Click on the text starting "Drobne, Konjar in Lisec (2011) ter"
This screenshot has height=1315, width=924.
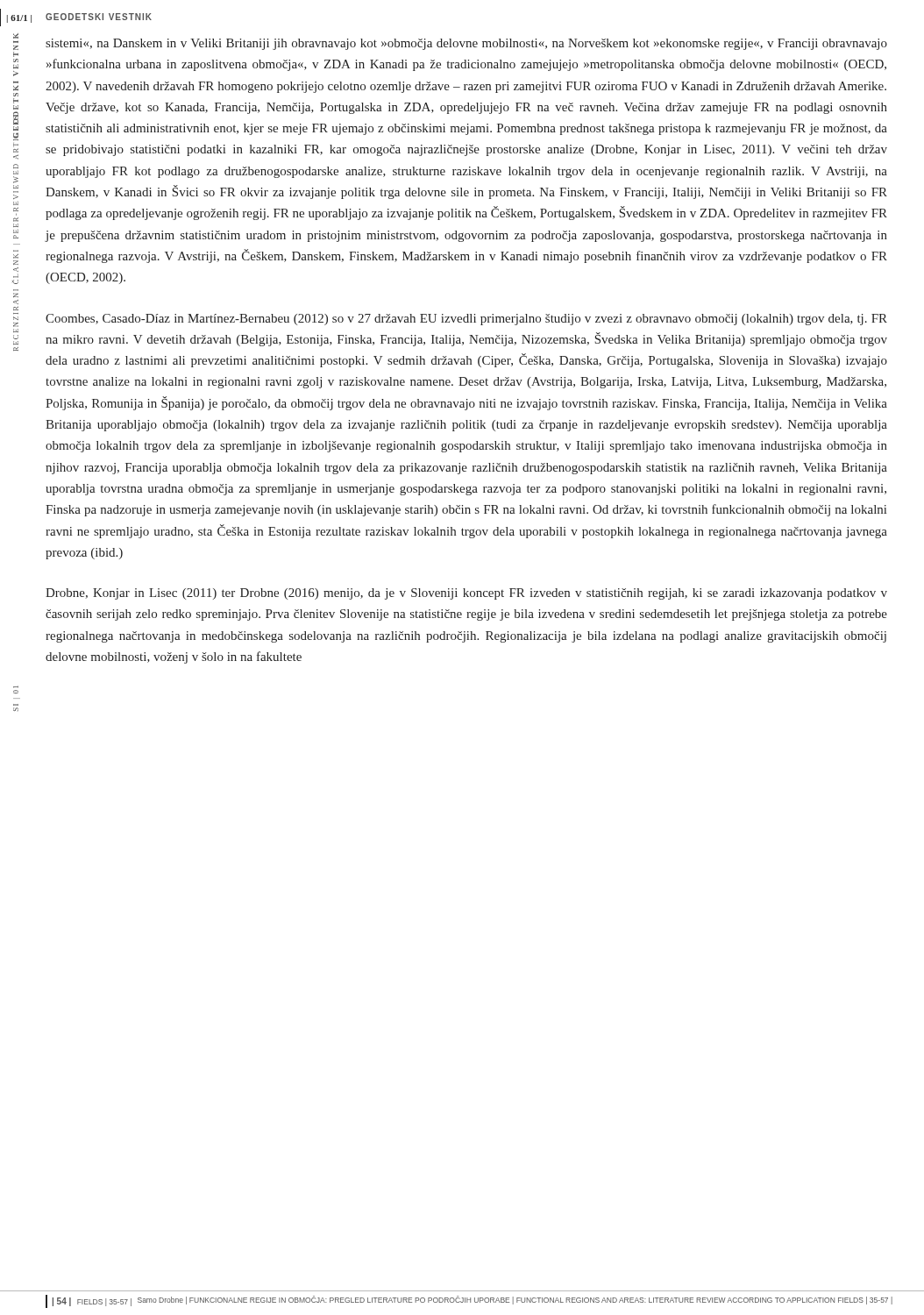tap(466, 625)
